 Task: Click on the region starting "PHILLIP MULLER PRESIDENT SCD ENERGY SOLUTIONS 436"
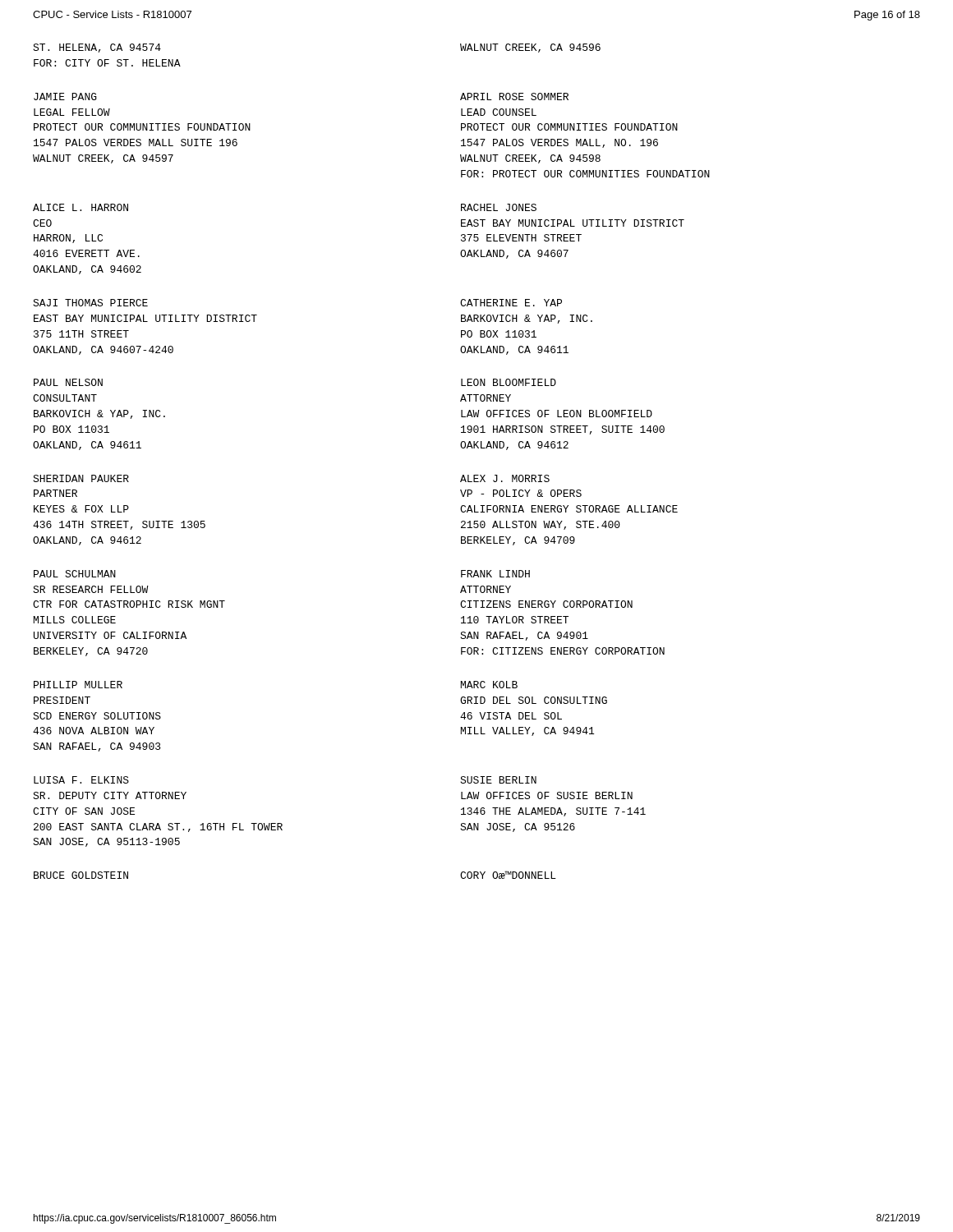(x=97, y=716)
